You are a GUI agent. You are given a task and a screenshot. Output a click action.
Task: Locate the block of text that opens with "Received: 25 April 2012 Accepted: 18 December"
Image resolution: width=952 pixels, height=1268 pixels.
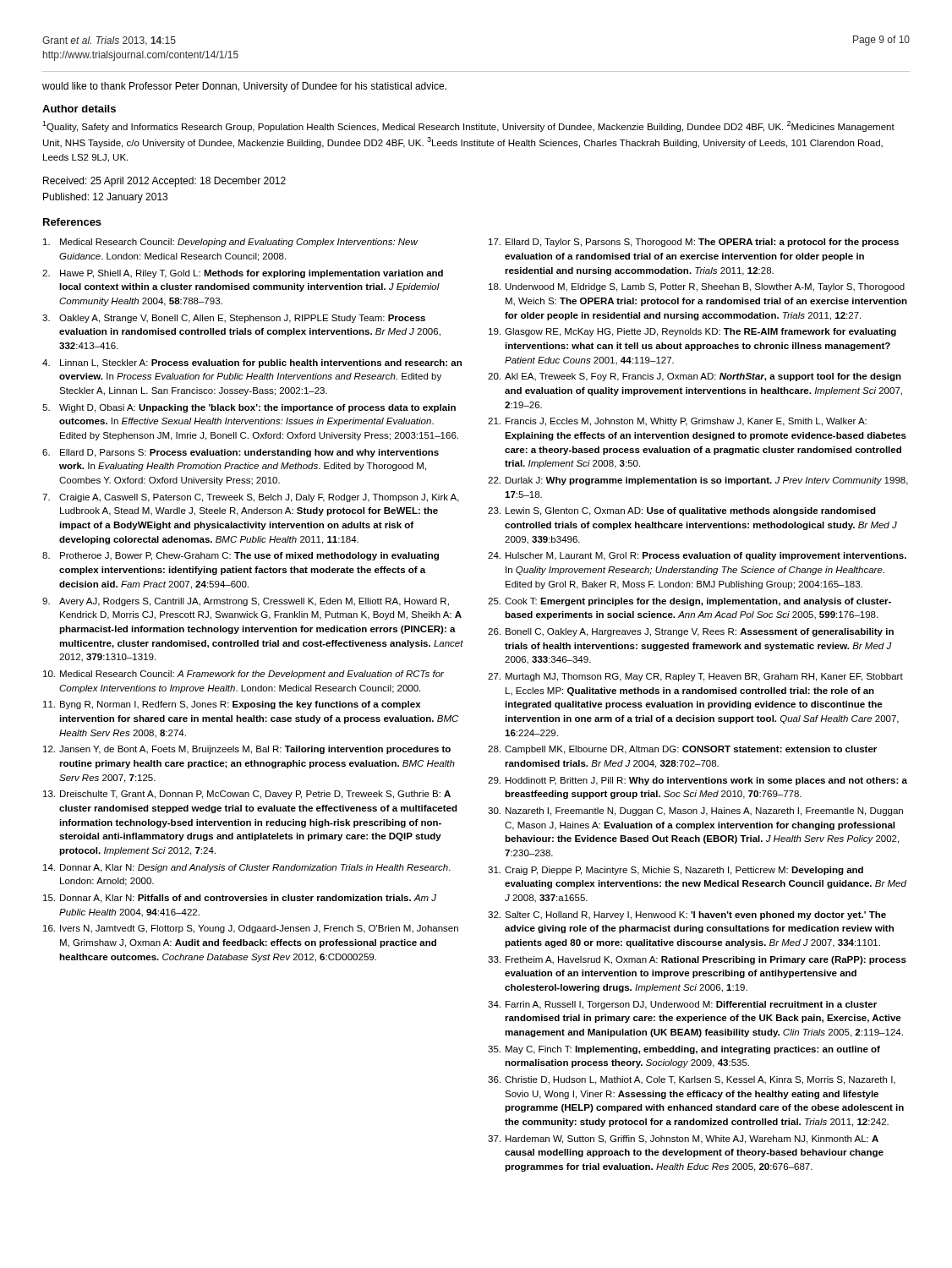pos(164,189)
